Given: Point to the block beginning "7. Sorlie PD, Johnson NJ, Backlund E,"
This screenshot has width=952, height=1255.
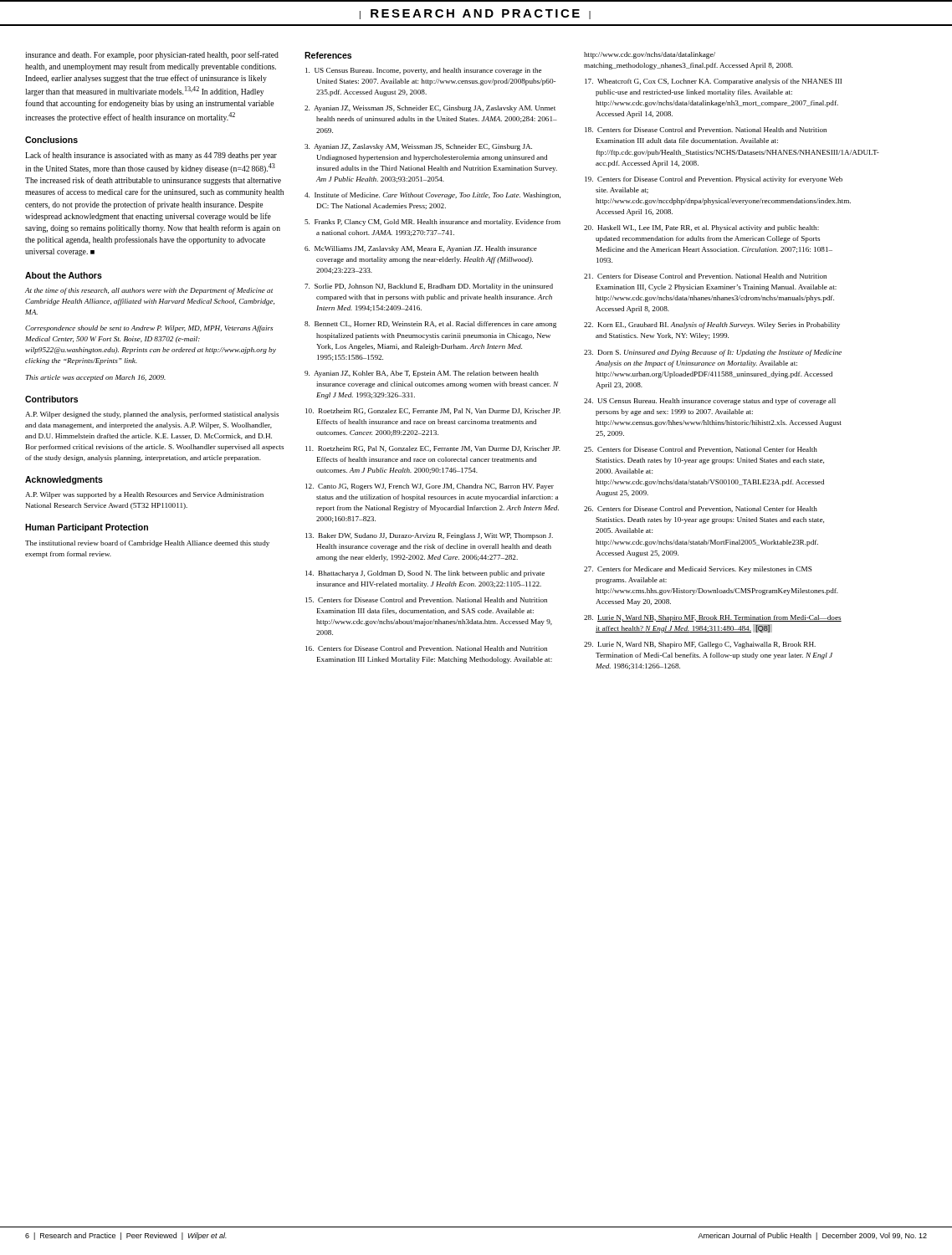Looking at the screenshot, I should [x=429, y=297].
